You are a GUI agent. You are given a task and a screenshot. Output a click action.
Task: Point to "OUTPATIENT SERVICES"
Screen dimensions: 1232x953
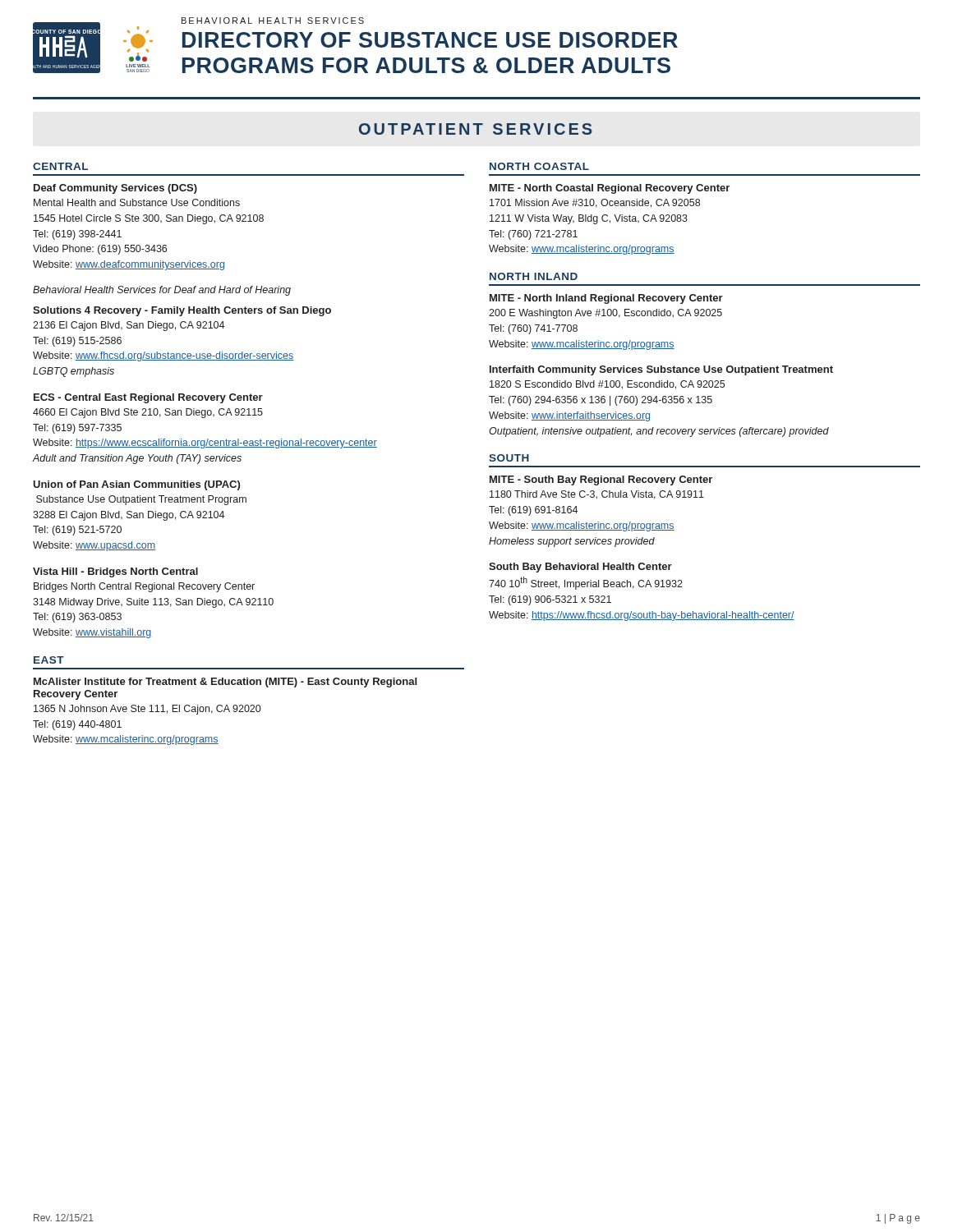tap(476, 129)
